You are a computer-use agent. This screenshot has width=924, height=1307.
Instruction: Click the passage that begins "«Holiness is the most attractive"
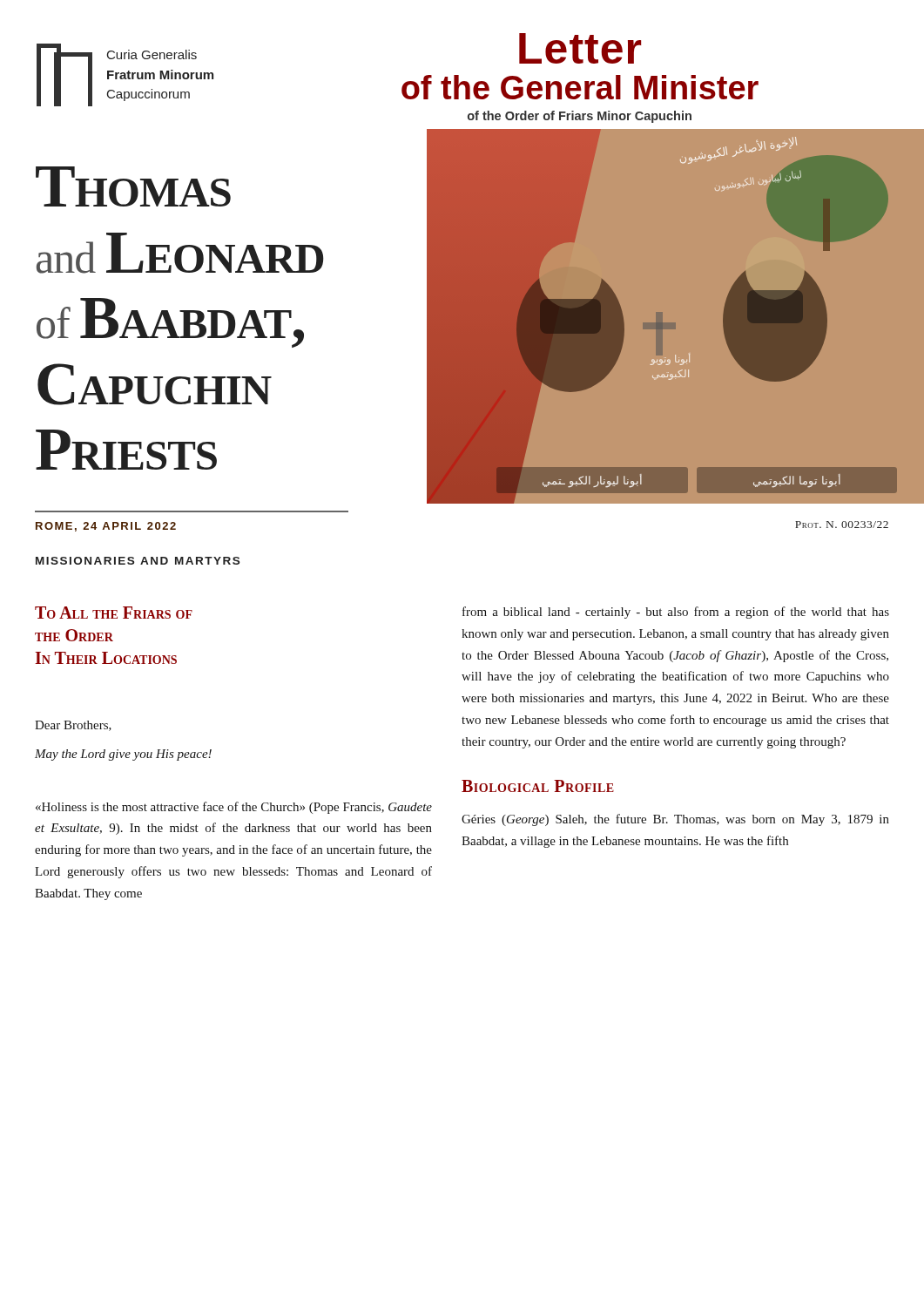(x=233, y=850)
